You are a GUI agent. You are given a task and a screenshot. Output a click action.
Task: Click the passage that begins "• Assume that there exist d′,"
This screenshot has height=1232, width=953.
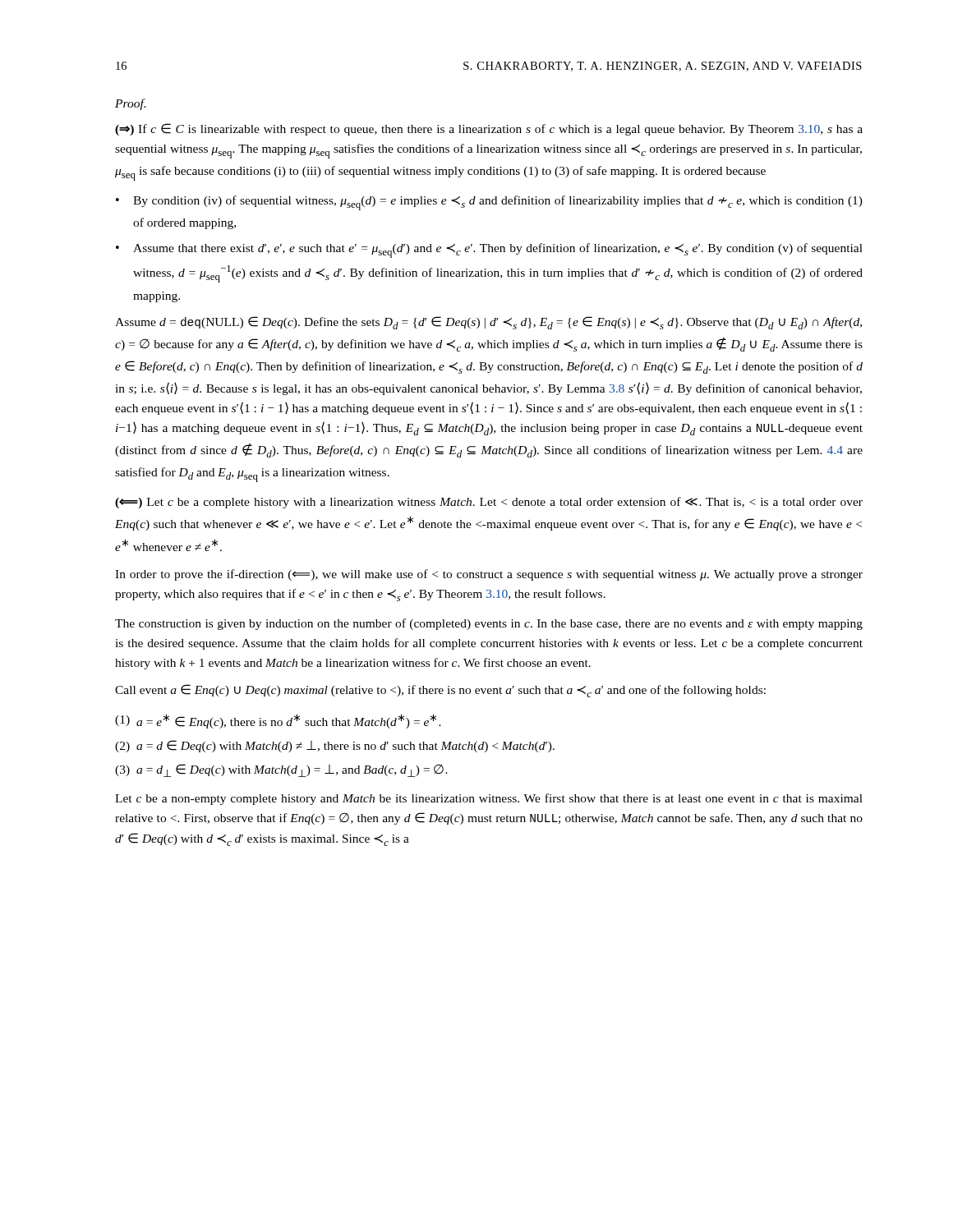tap(489, 272)
